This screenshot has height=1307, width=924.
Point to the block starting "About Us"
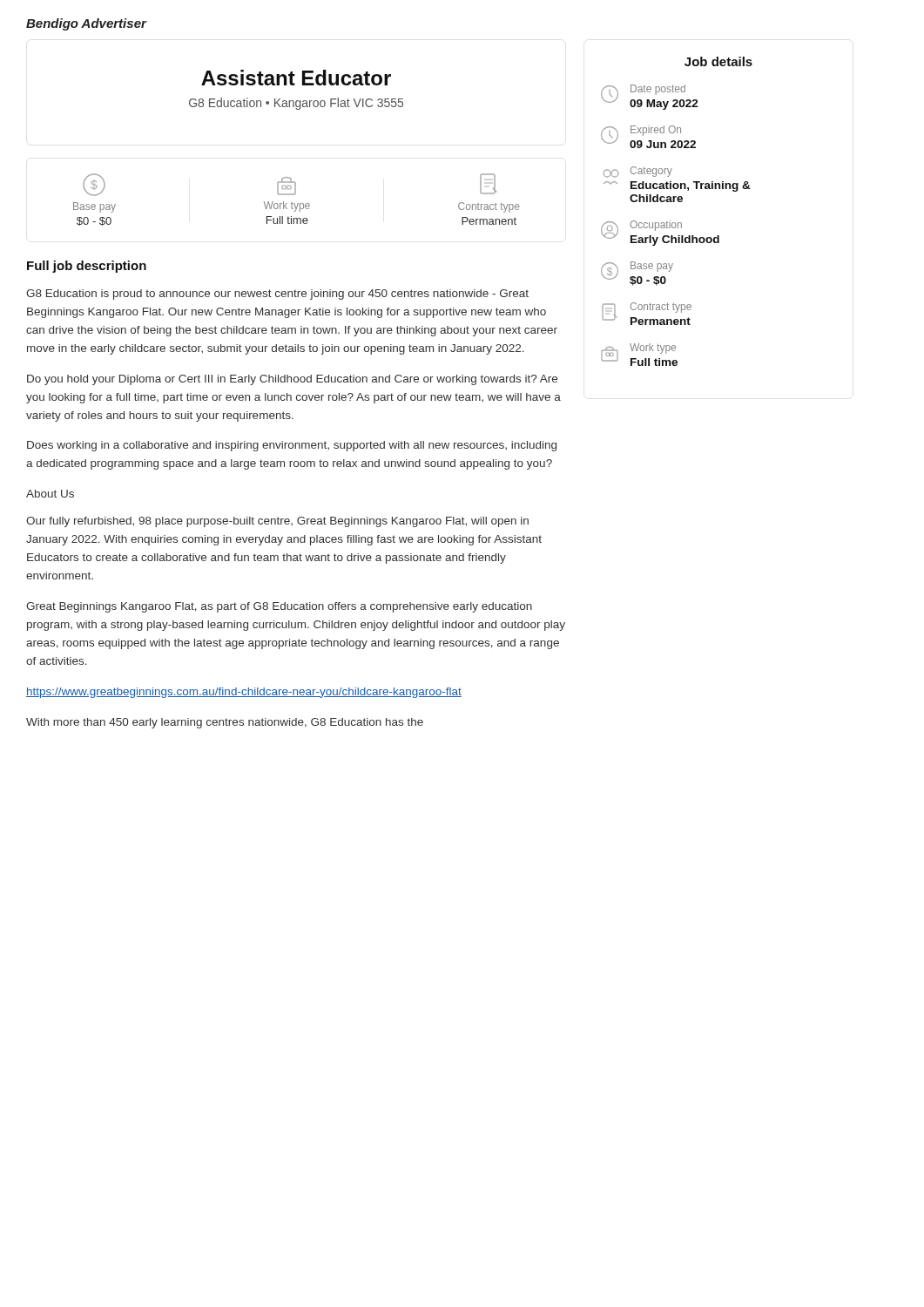50,494
